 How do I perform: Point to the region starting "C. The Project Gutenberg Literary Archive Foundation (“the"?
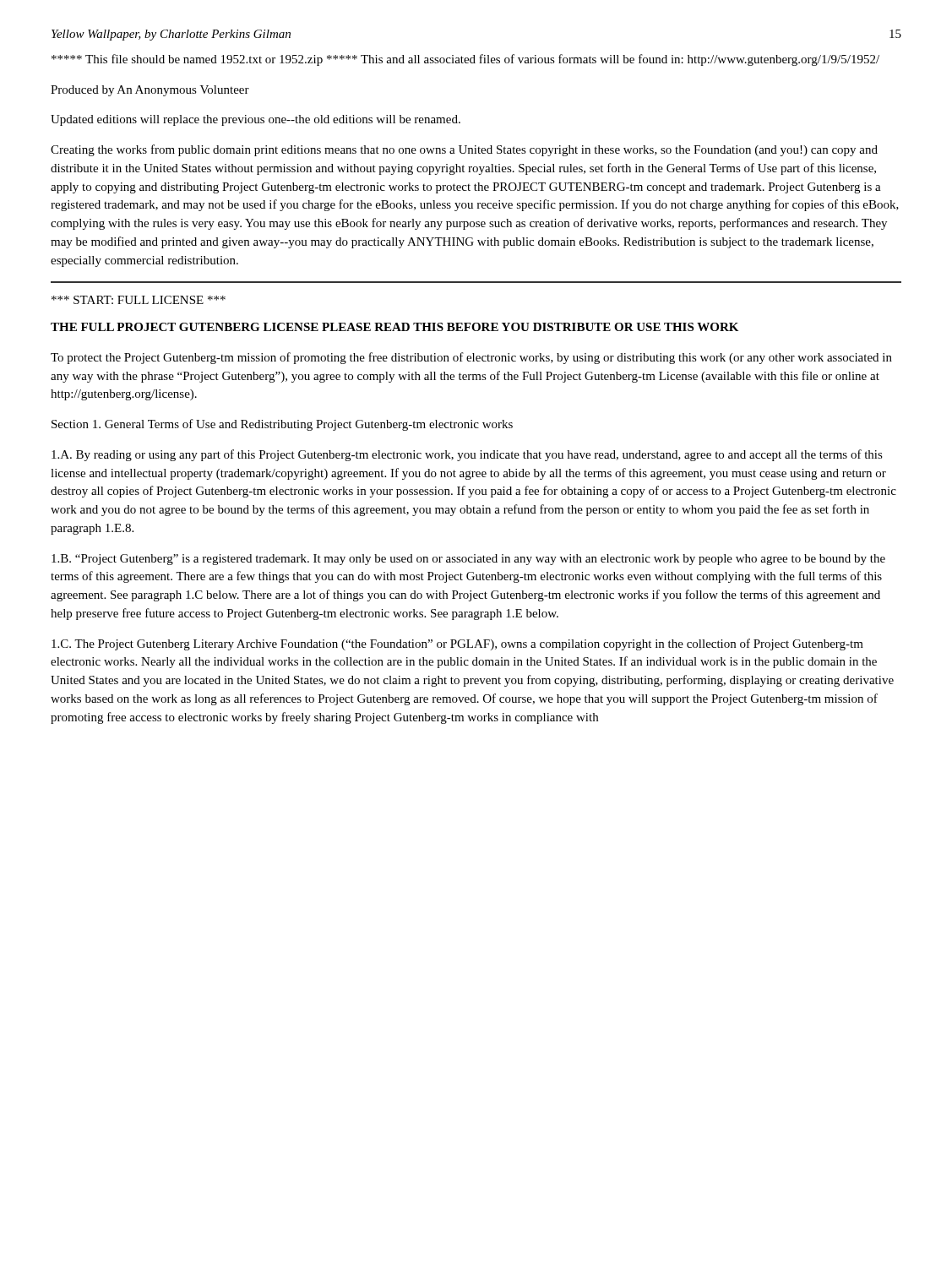pos(472,680)
